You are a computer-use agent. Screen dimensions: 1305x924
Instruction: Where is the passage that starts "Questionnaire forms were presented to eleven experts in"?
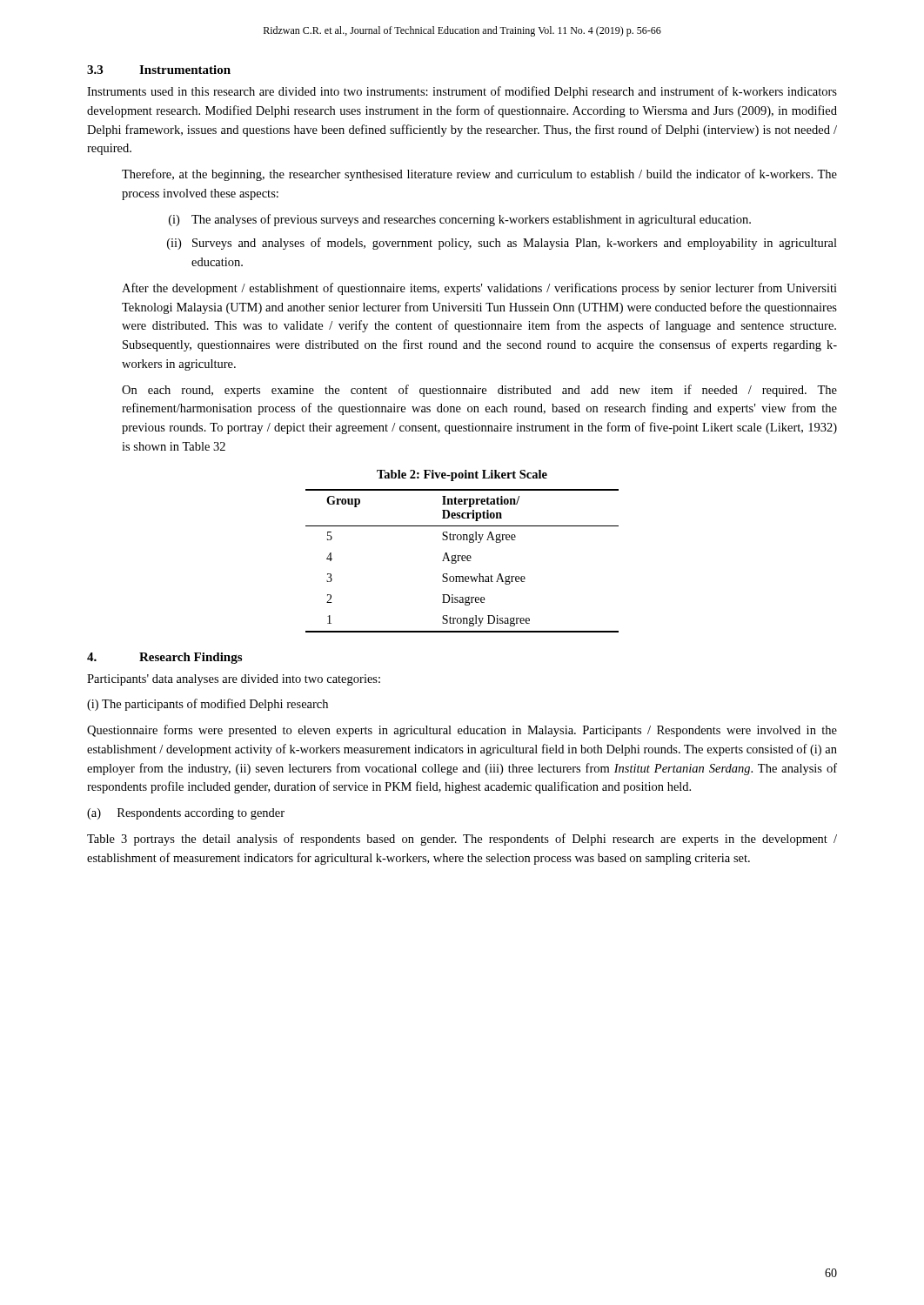(462, 759)
